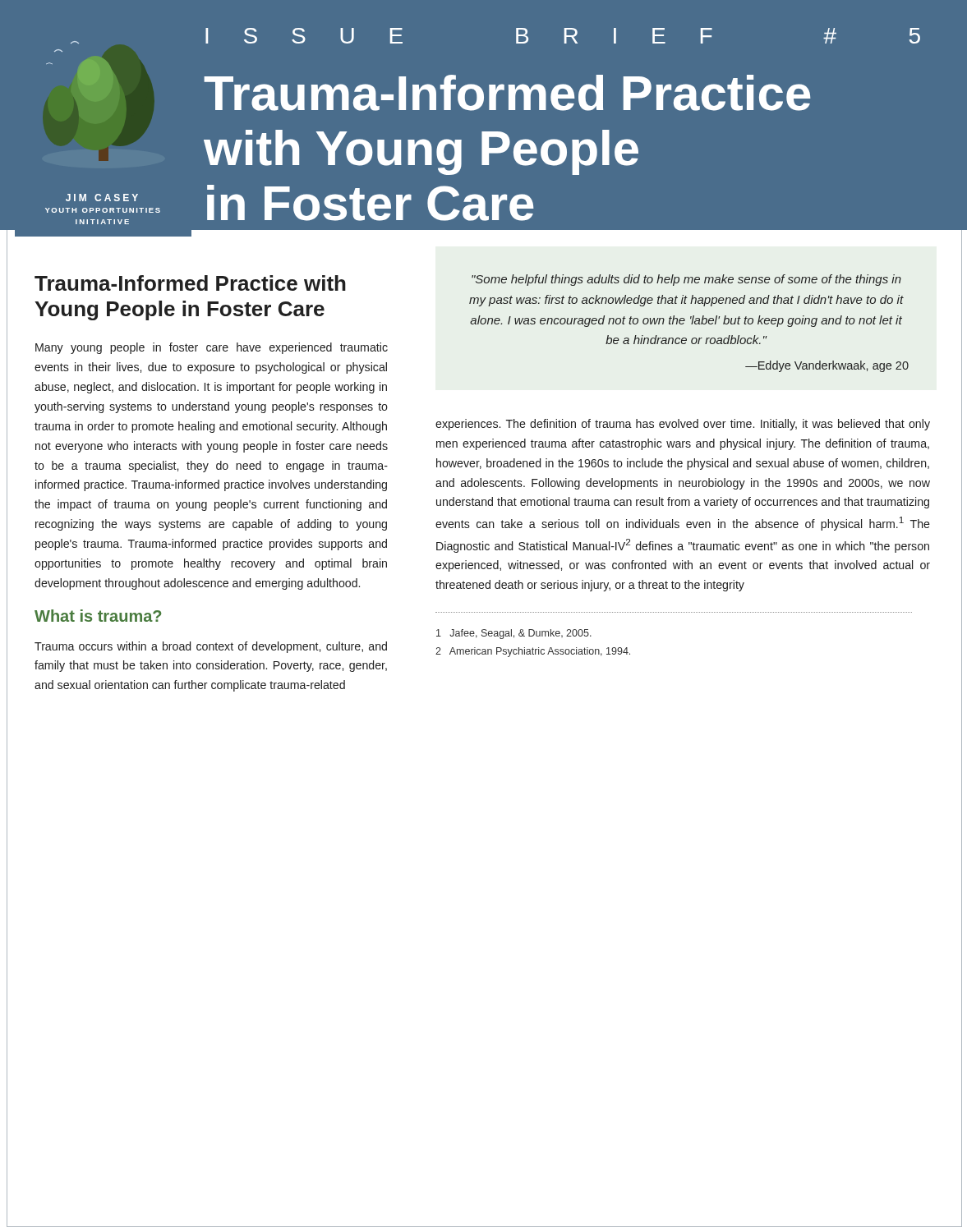Viewport: 967px width, 1232px height.
Task: Navigate to the text starting "1 Jafee, Seagal, & Dumke, 2005."
Action: (x=514, y=633)
